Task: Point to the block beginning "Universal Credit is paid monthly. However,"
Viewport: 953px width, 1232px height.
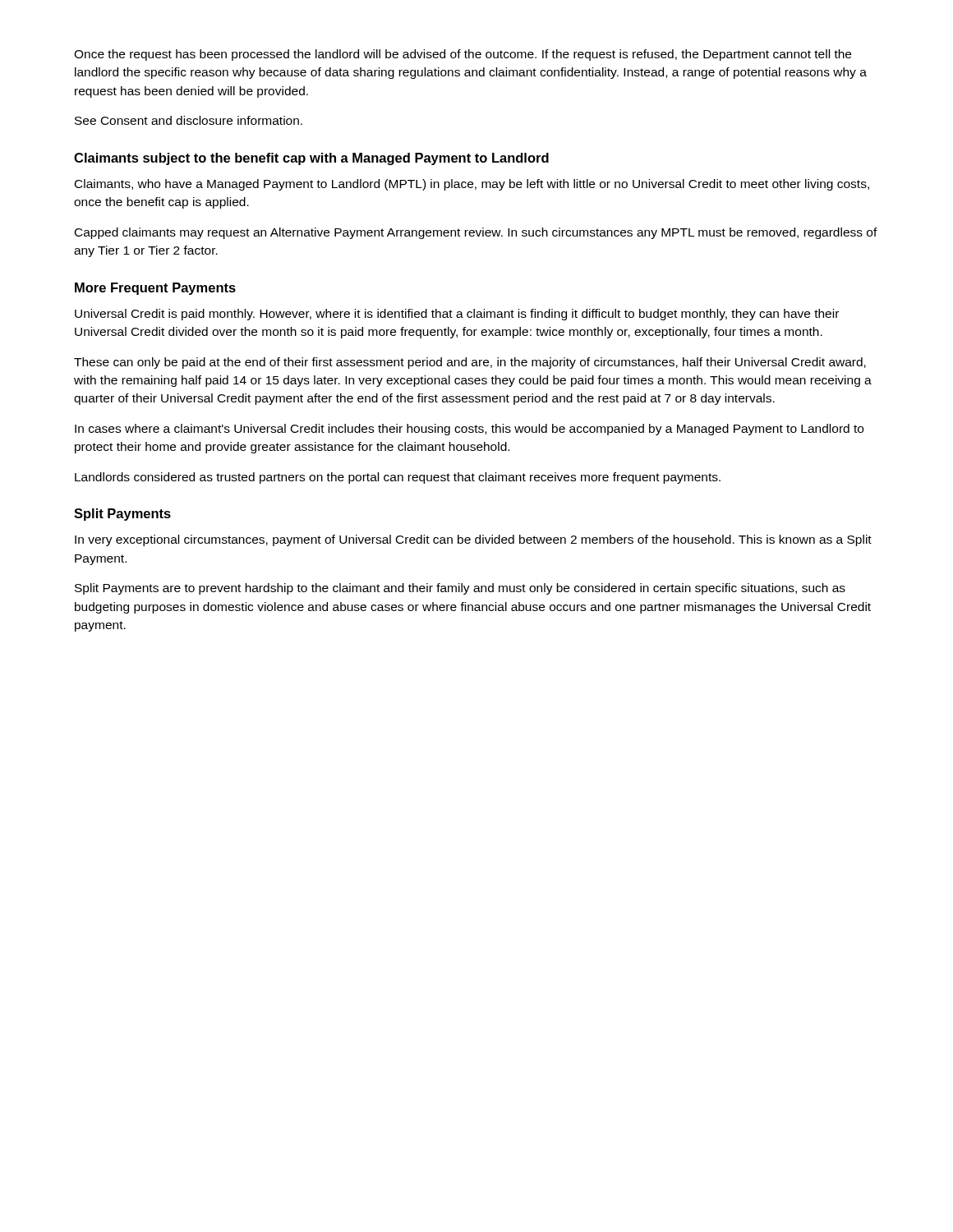Action: [476, 323]
